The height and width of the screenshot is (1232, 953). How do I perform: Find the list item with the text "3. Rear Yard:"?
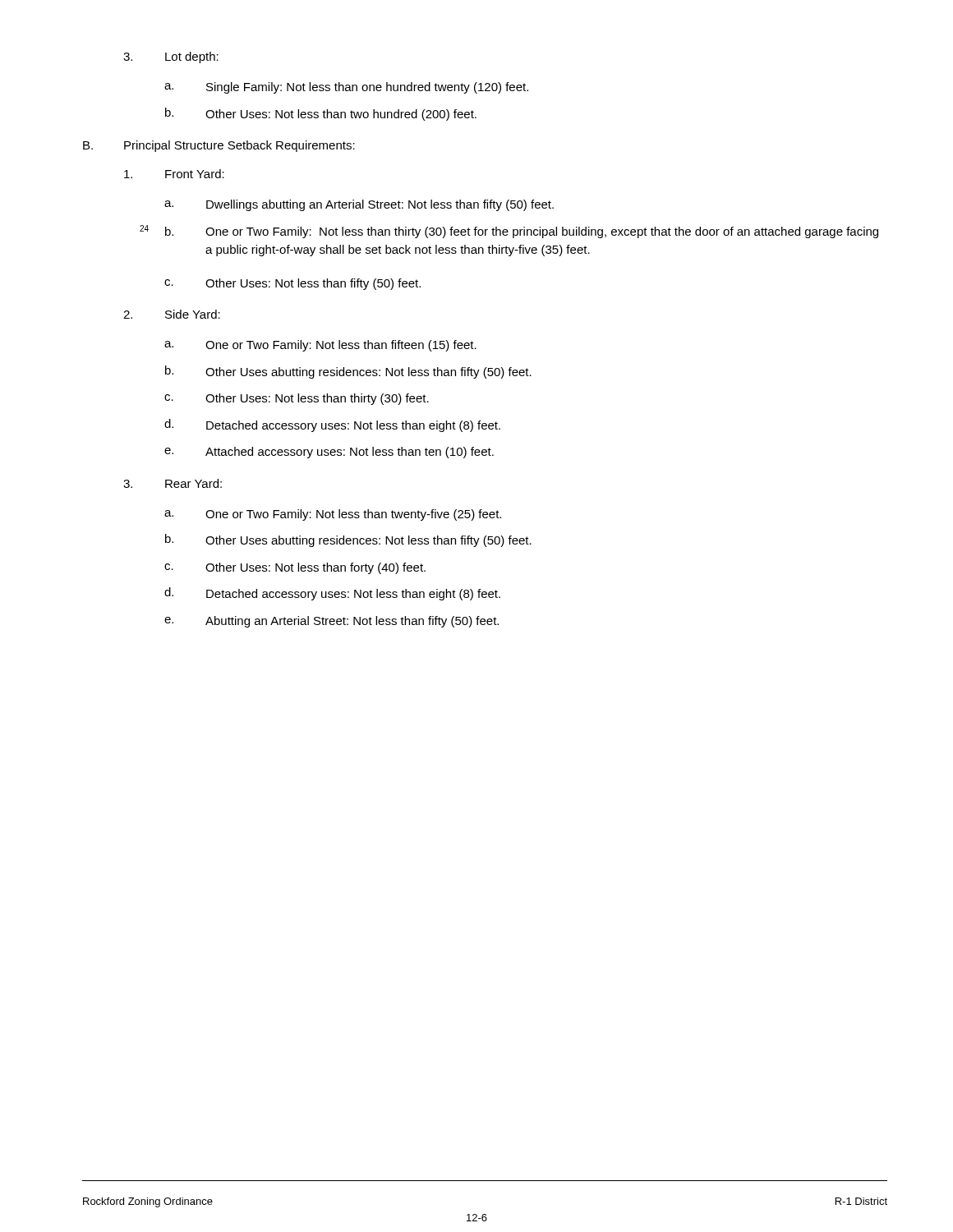point(173,483)
